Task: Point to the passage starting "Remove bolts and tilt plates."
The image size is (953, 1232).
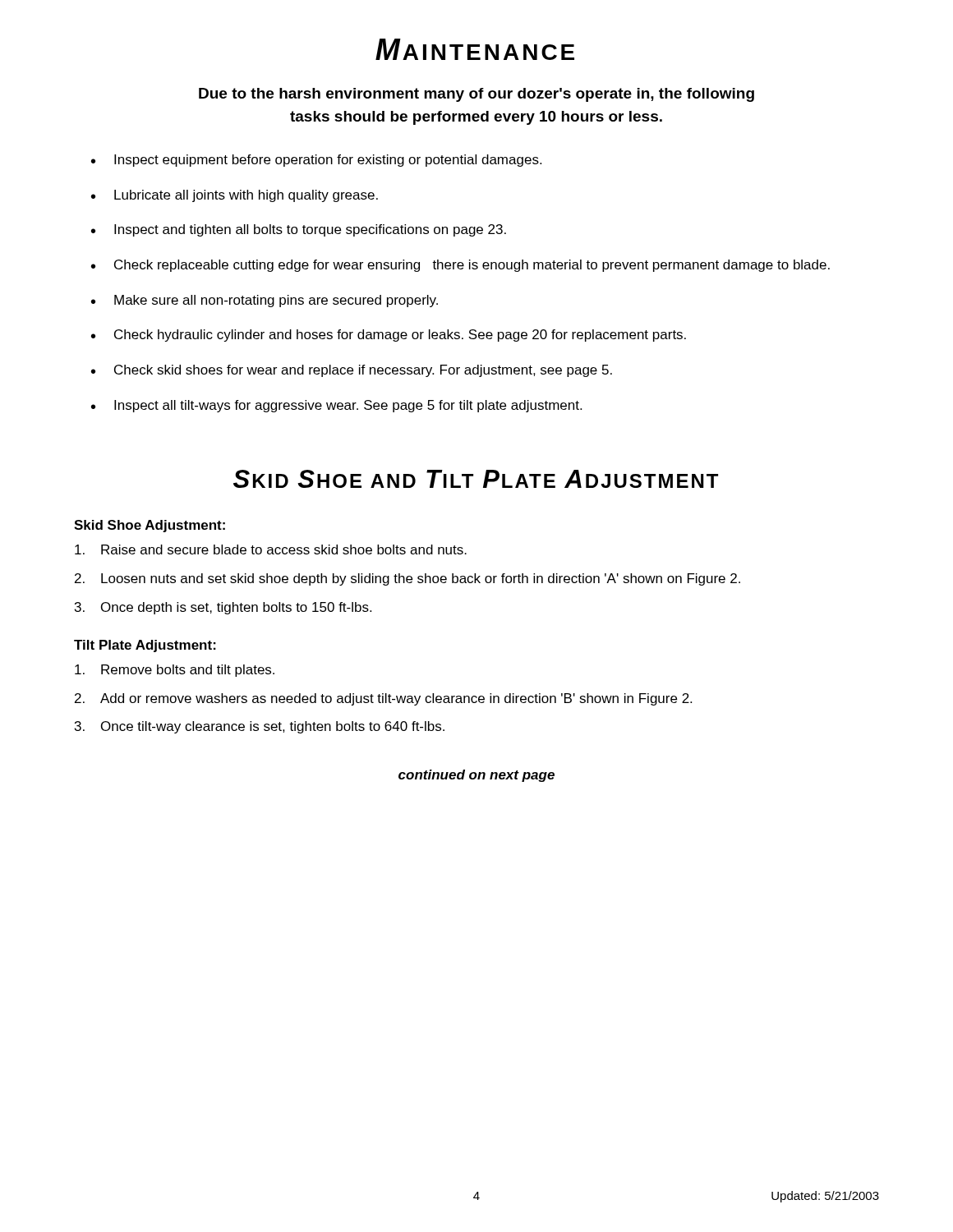Action: click(175, 671)
